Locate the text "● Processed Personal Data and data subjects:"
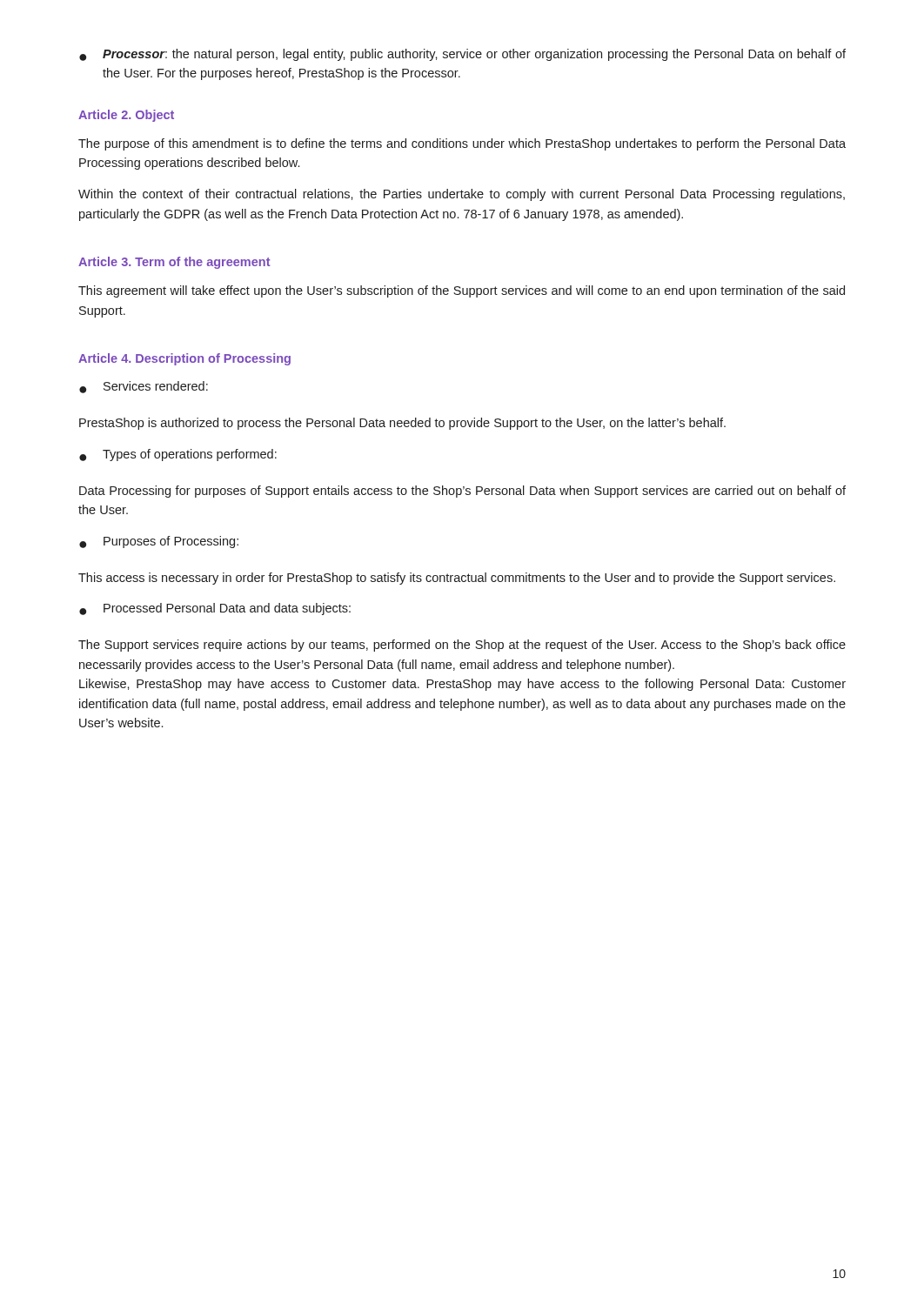The image size is (924, 1305). (215, 609)
